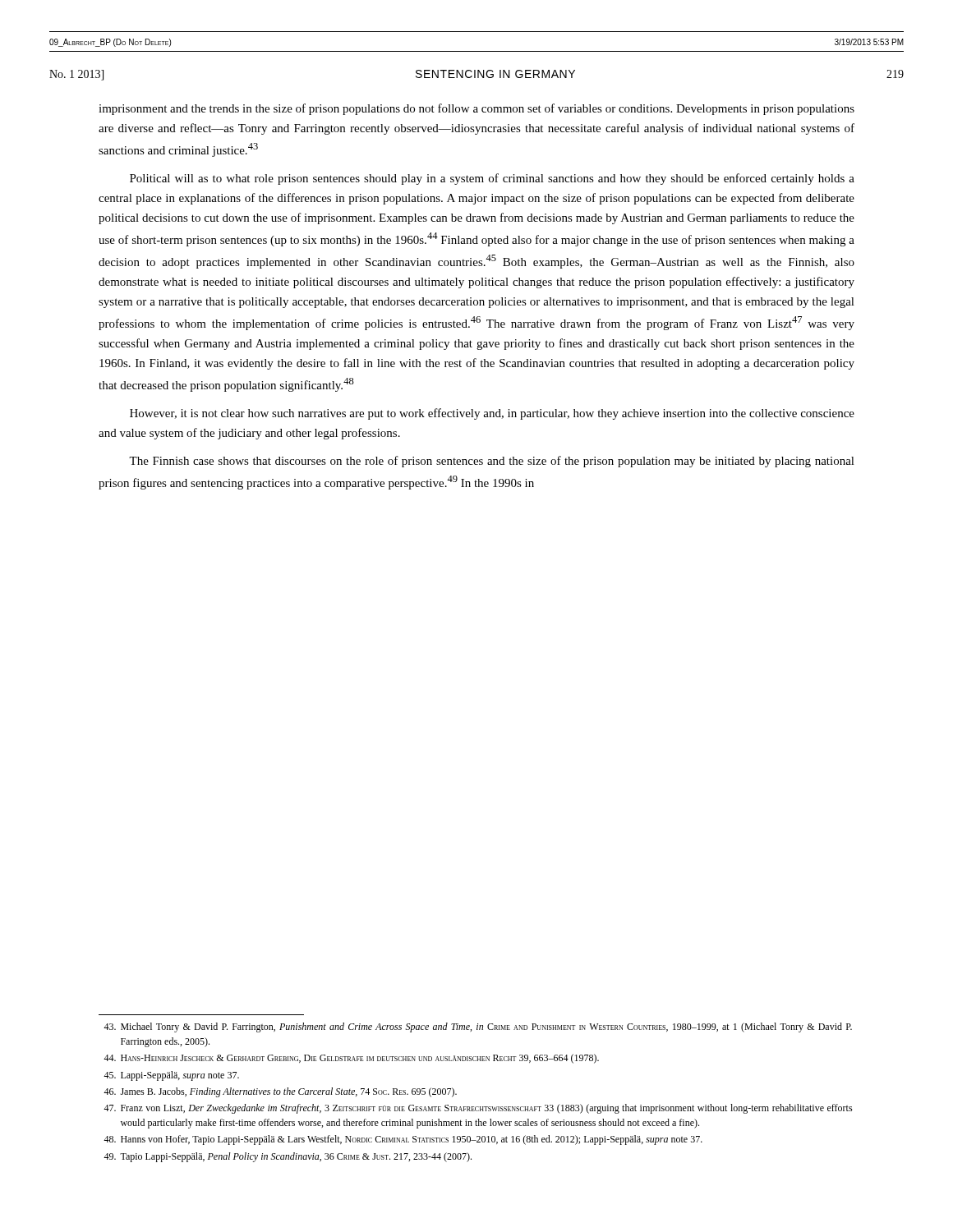Find the text starting "James B. Jacobs, Finding Alternatives to the"
Image resolution: width=953 pixels, height=1232 pixels.
tap(280, 1092)
